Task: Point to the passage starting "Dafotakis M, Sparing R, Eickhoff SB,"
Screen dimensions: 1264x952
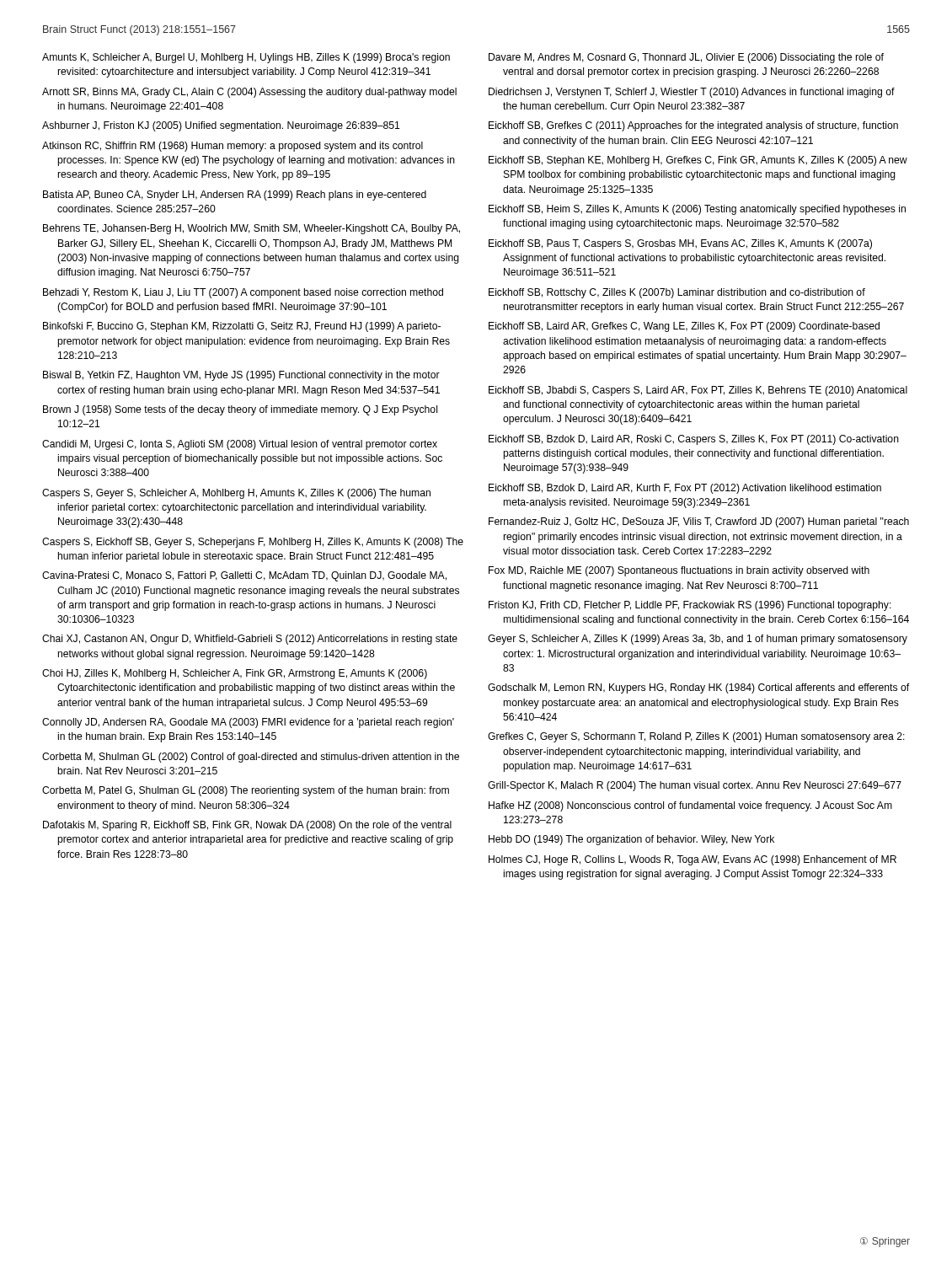Action: [248, 840]
